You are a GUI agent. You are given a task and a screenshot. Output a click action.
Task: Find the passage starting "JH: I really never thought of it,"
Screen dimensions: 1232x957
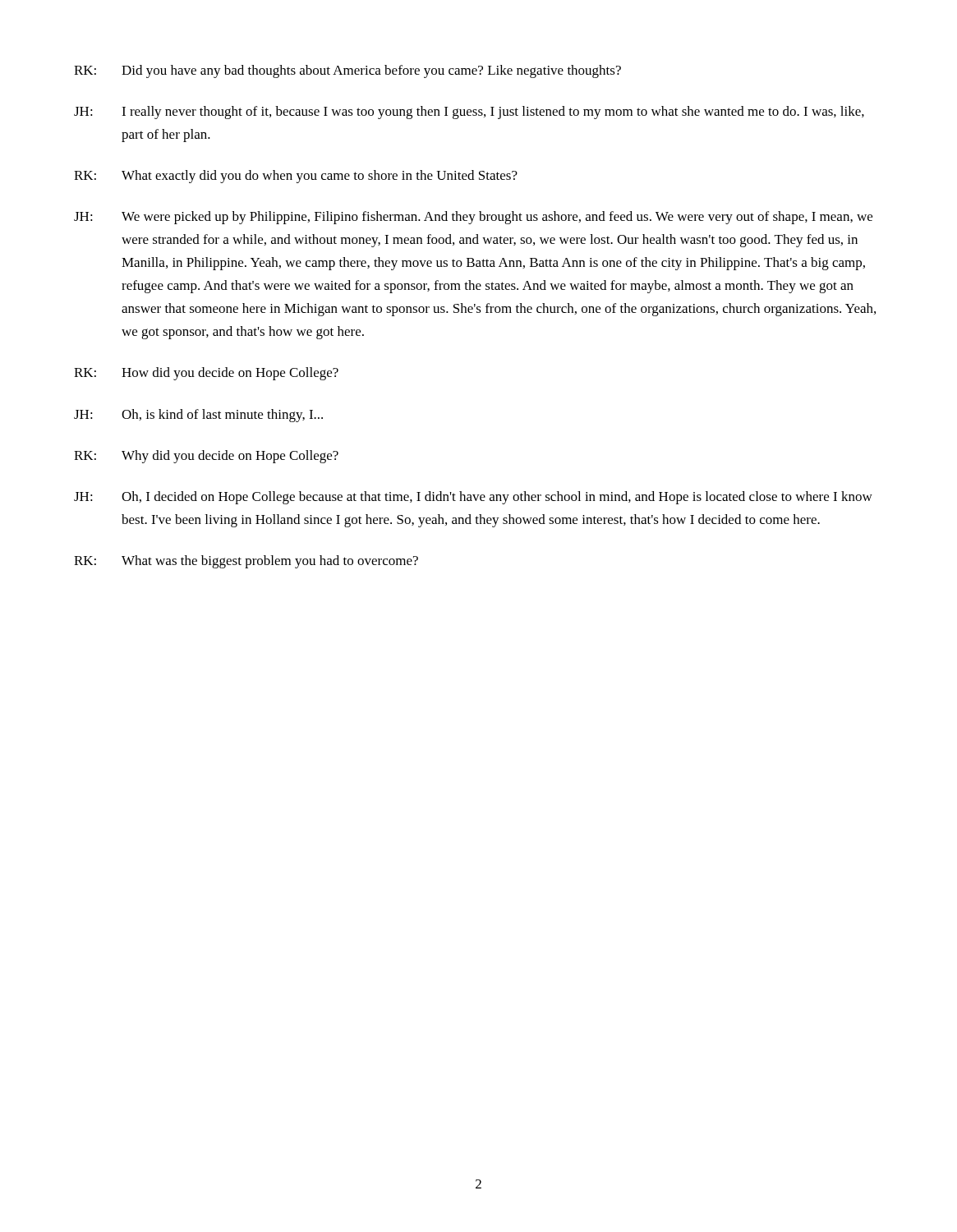[478, 123]
